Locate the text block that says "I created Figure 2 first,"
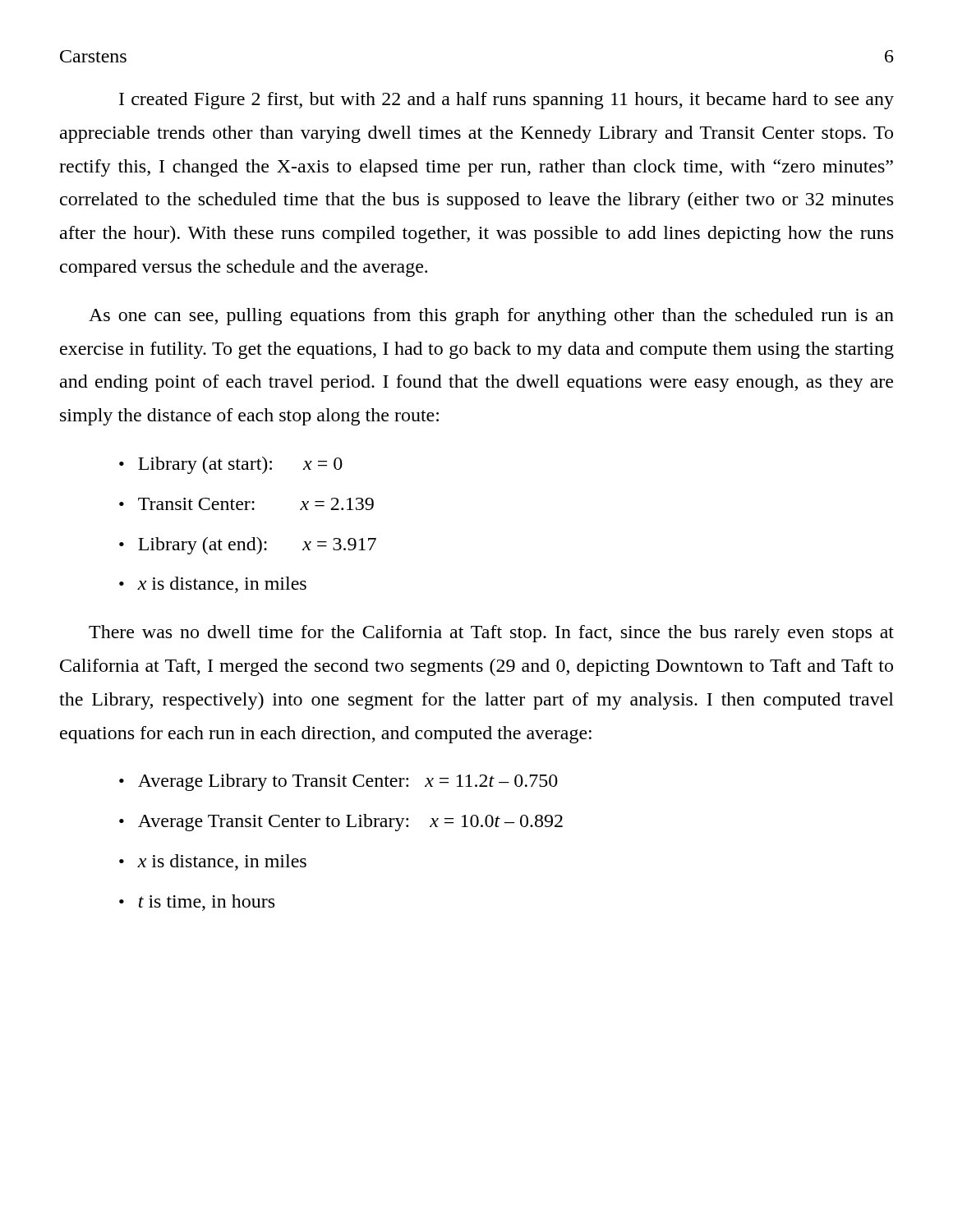 [476, 182]
